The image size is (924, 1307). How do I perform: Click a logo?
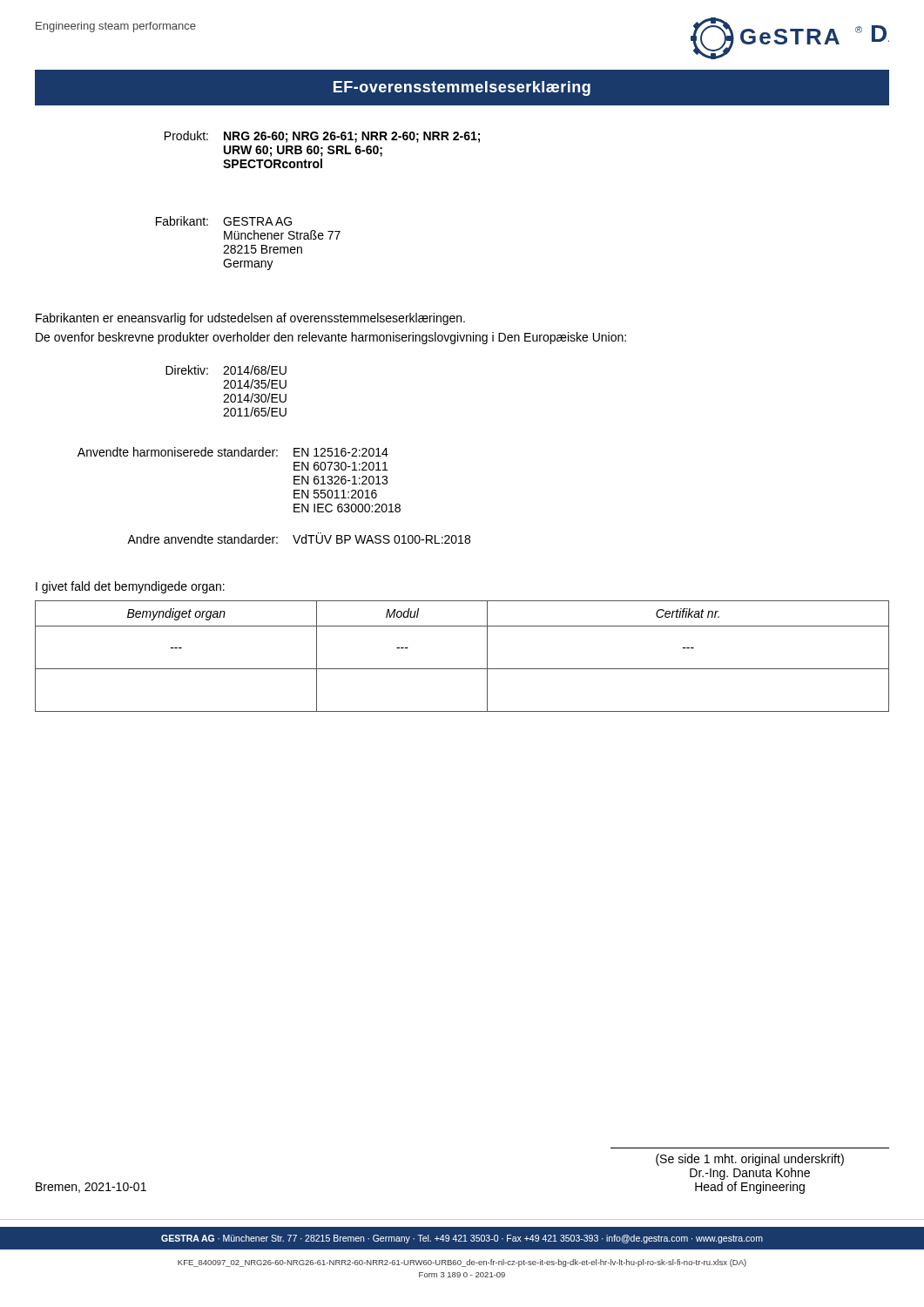click(x=789, y=40)
